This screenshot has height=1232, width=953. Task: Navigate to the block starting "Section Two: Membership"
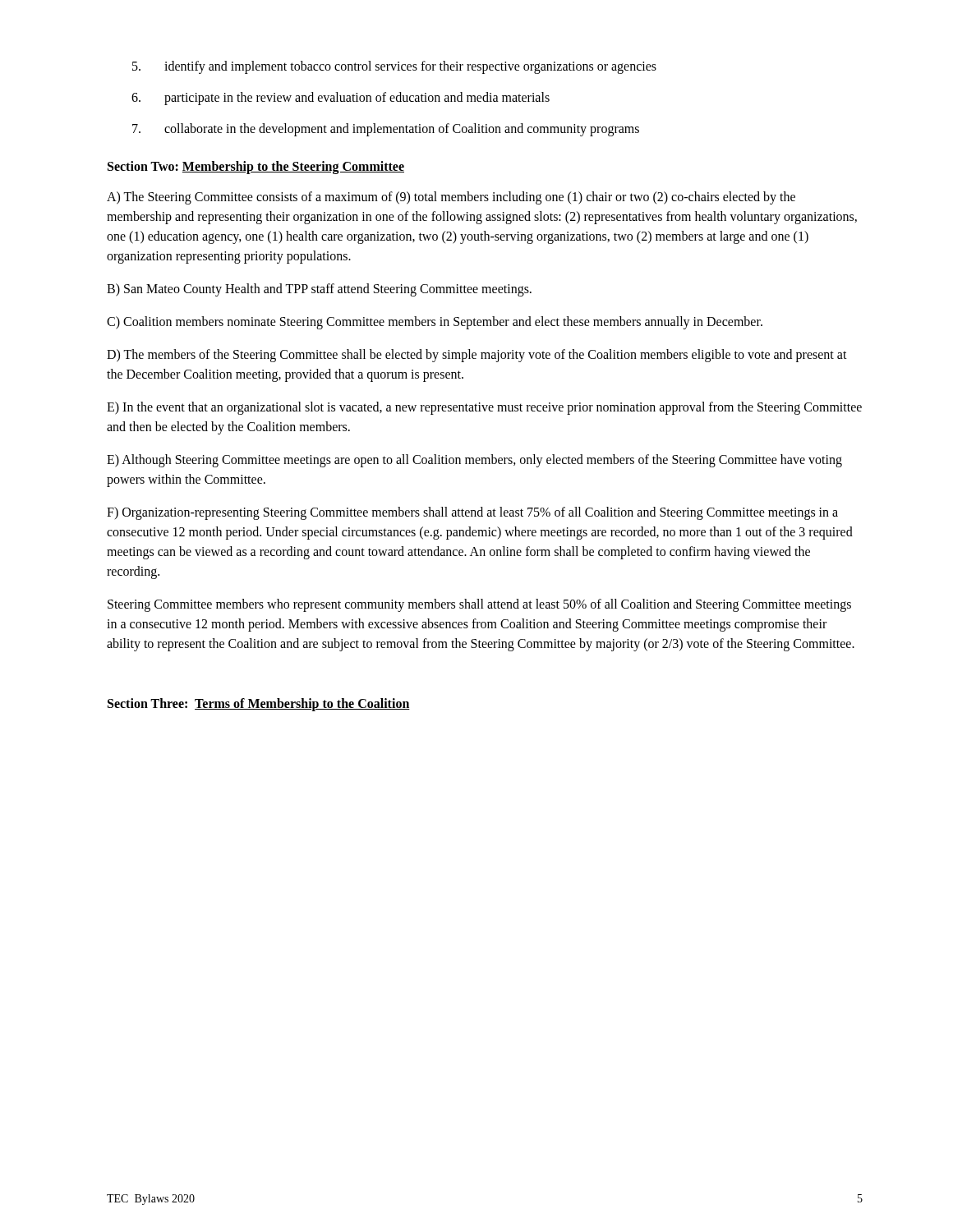pos(256,166)
